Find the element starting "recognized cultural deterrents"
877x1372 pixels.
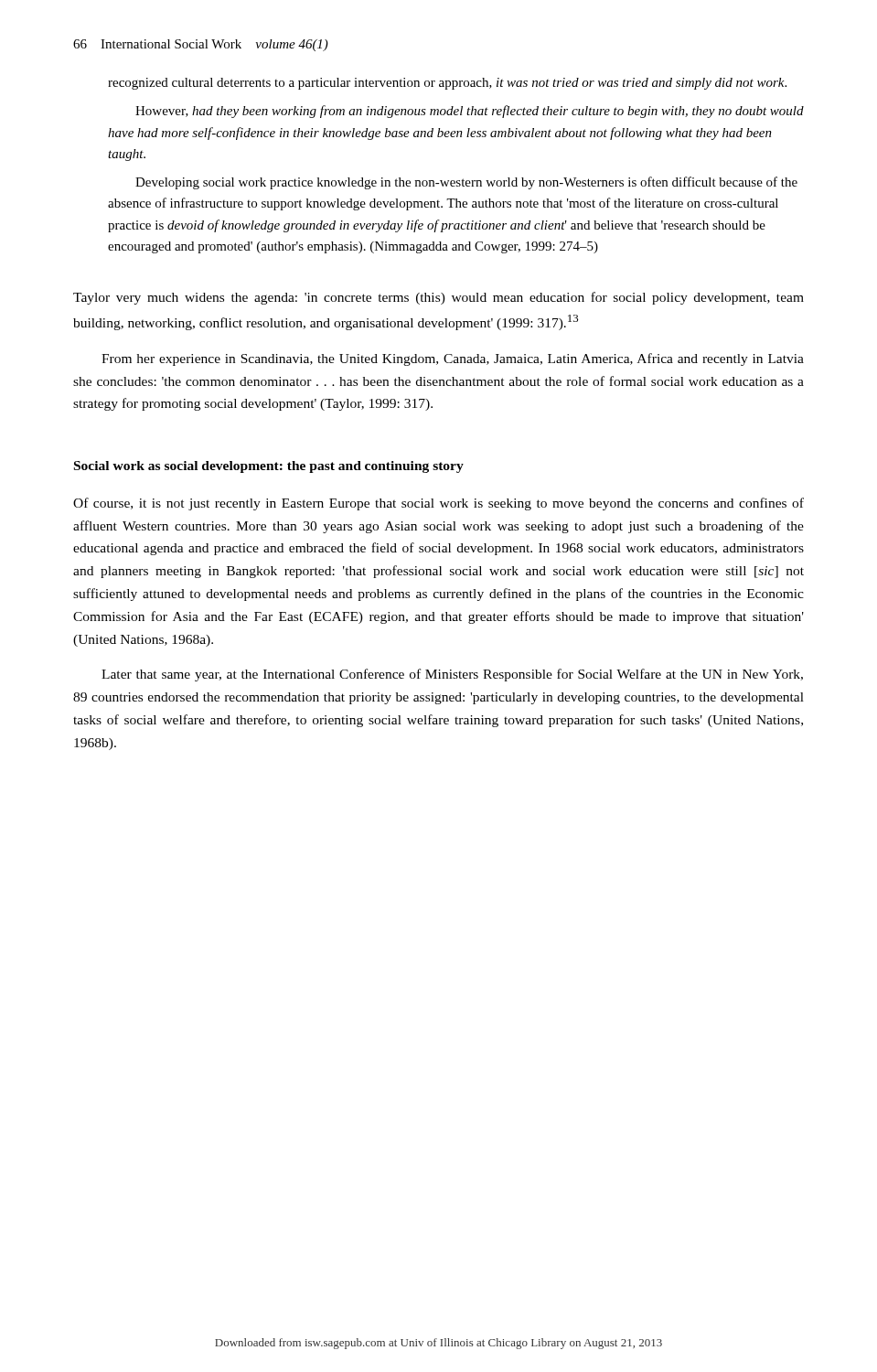447,84
